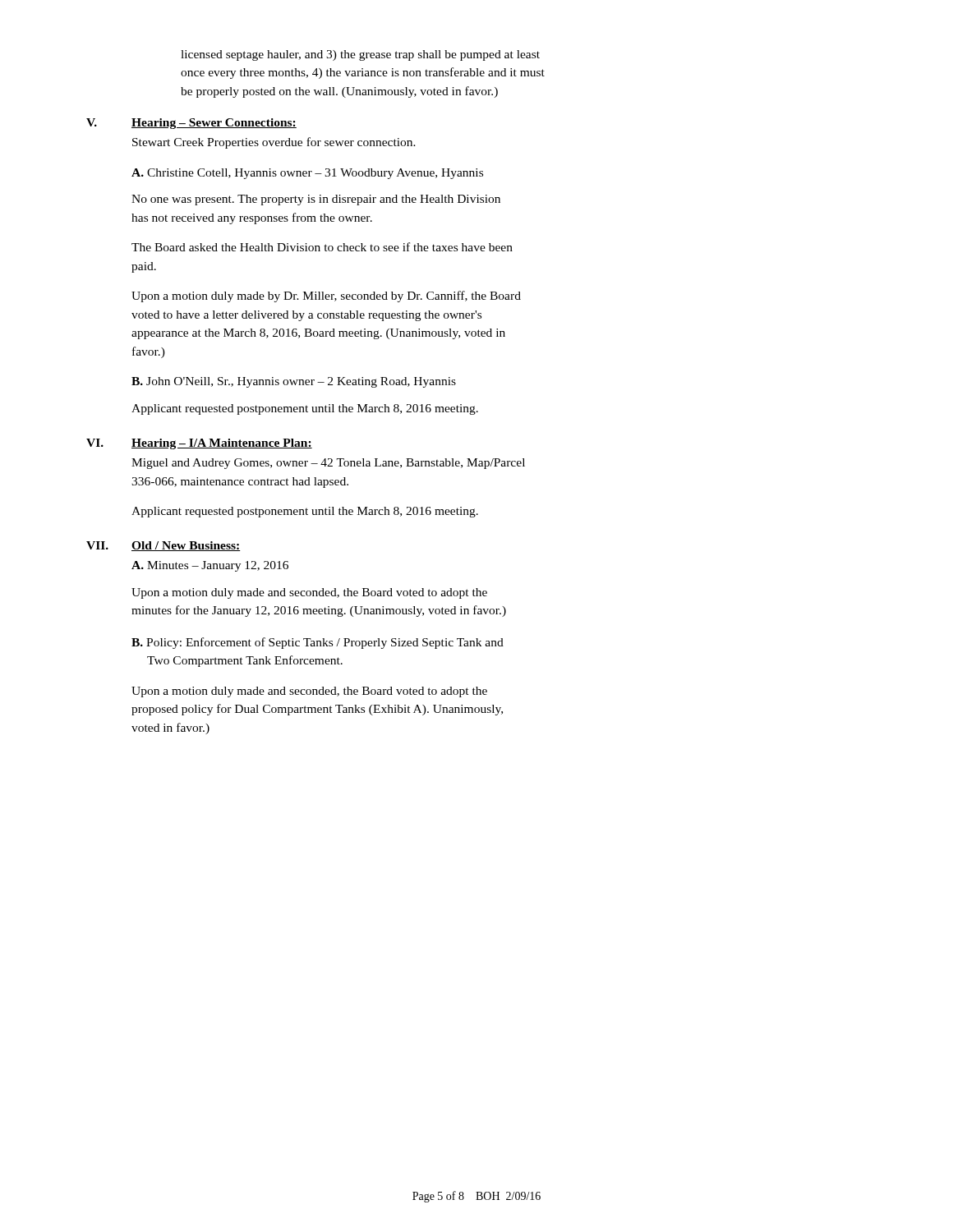The width and height of the screenshot is (953, 1232).
Task: Select the list item that says "B. Policy: Enforcement of Septic Tanks / Properly"
Action: 317,651
